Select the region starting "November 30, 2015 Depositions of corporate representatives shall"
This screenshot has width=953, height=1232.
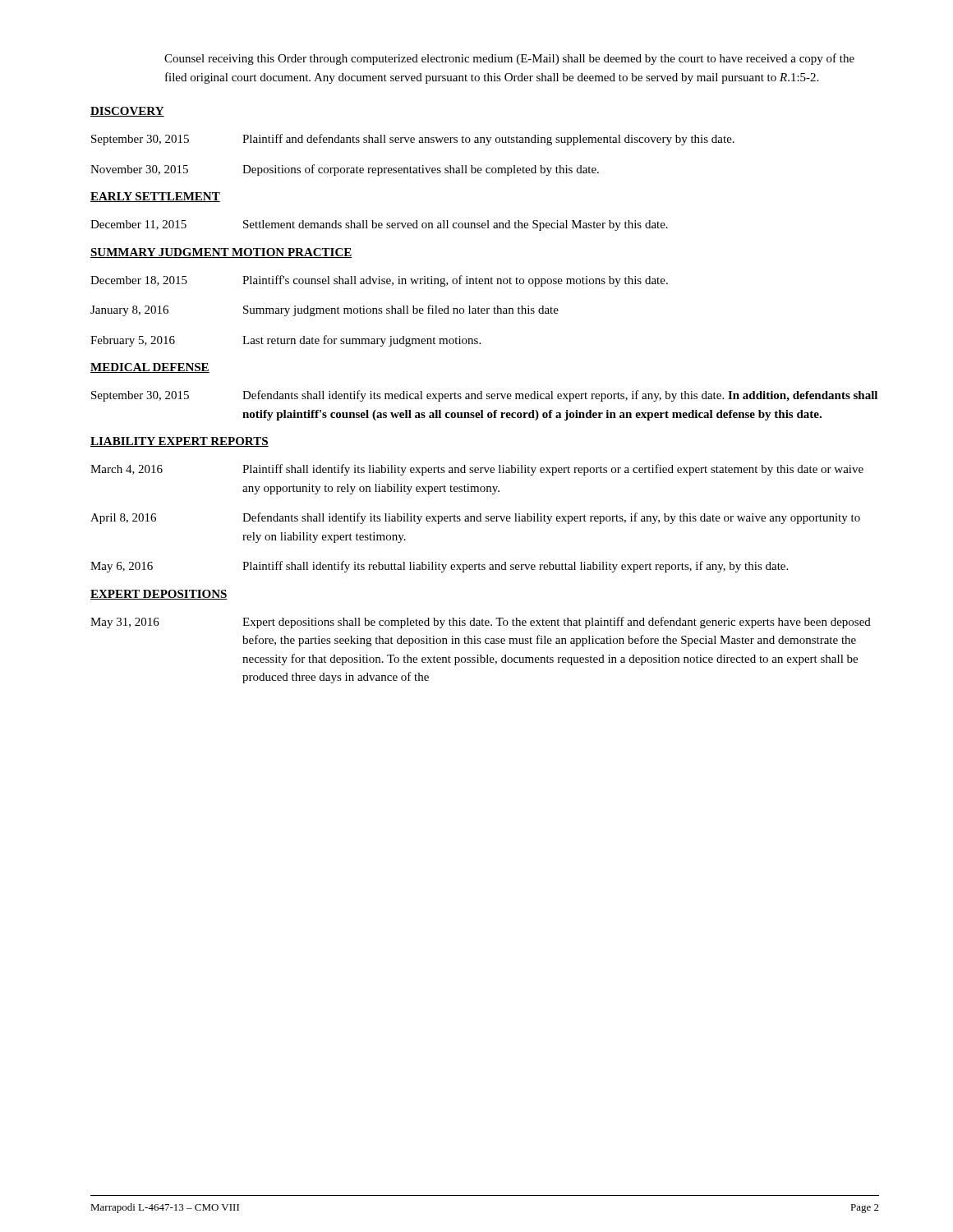point(485,169)
